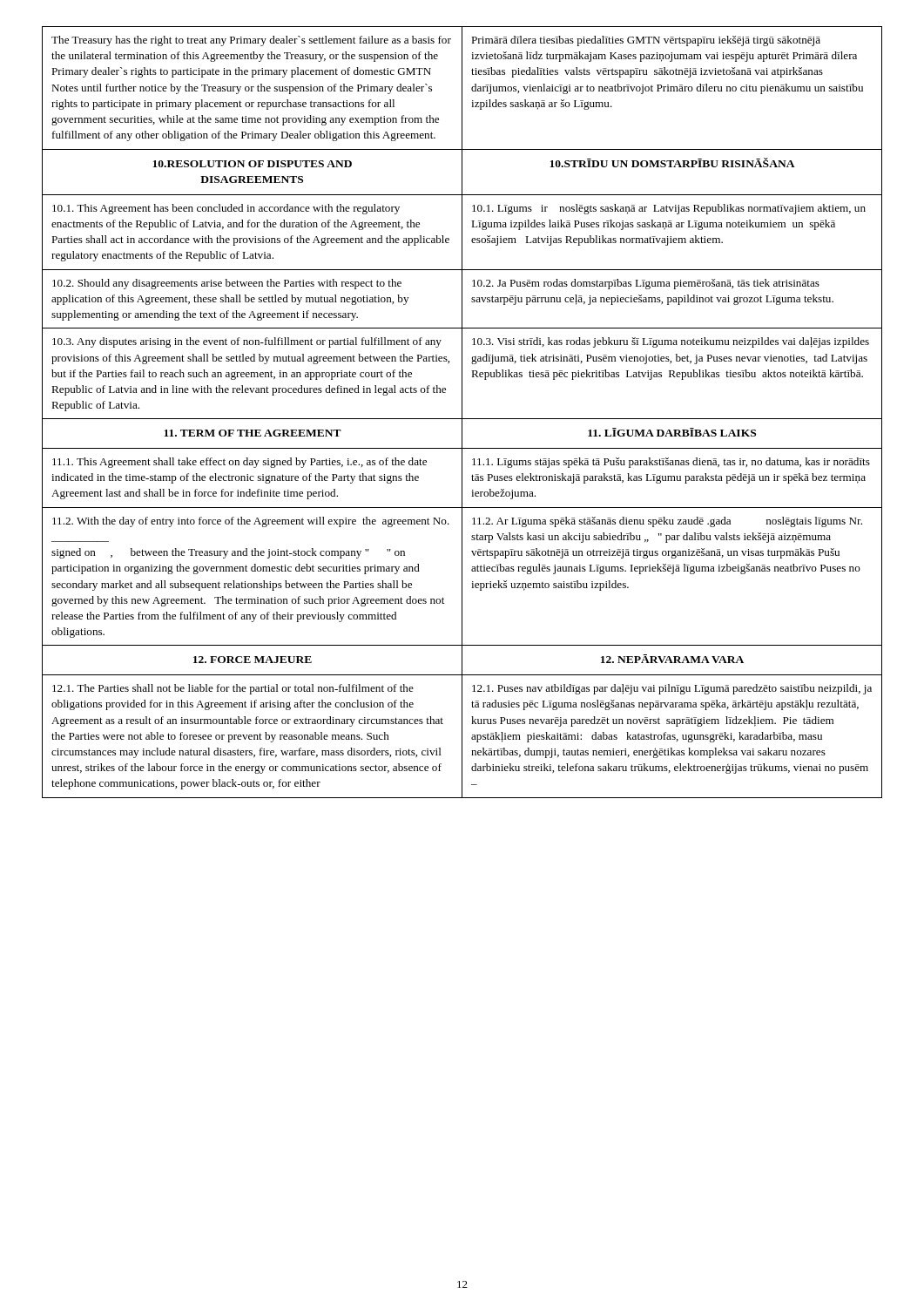
Task: Locate the text "11. LĪGUMA DARBĪBAS LAIKS"
Action: pos(672,433)
